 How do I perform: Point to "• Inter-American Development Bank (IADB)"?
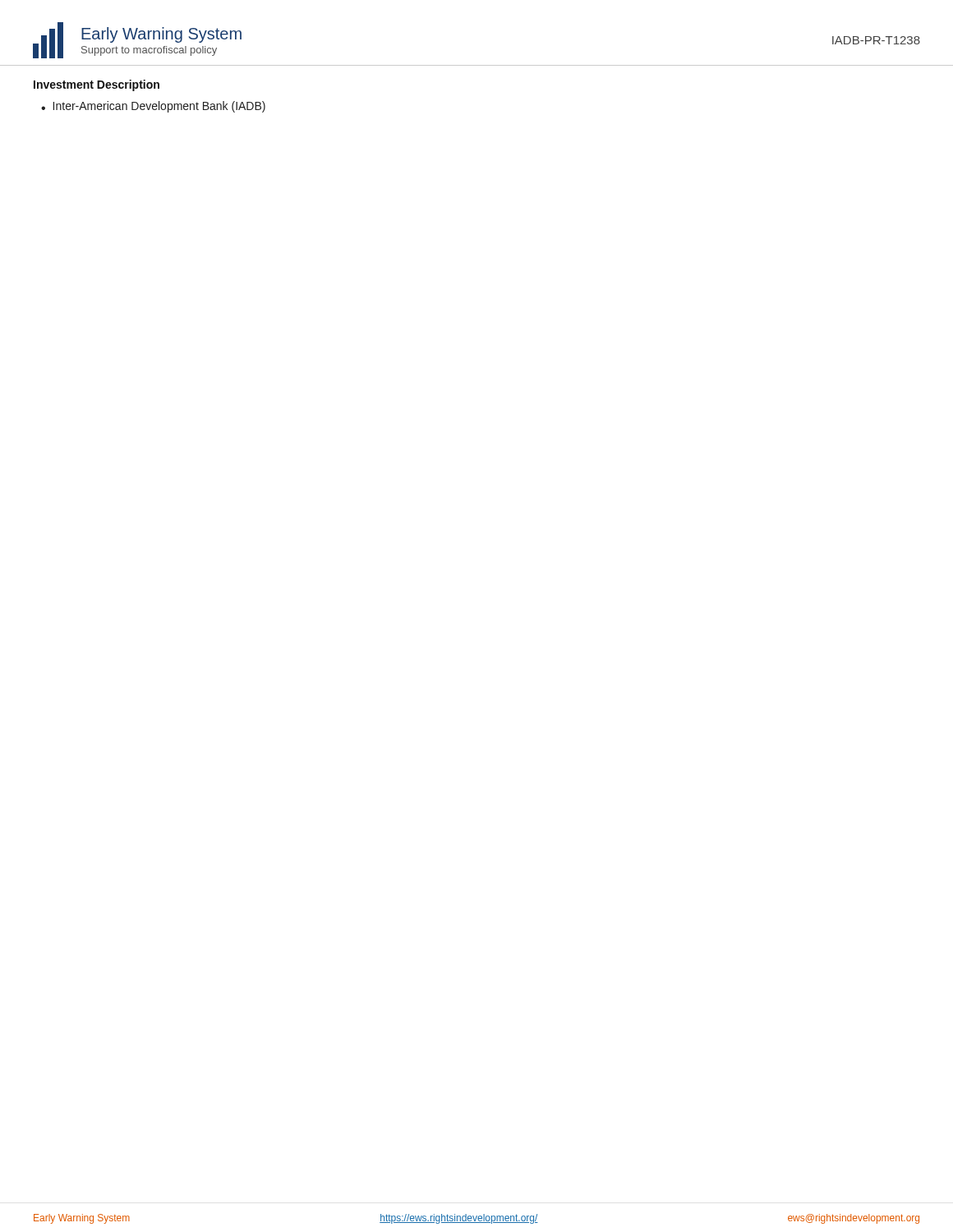click(x=153, y=109)
